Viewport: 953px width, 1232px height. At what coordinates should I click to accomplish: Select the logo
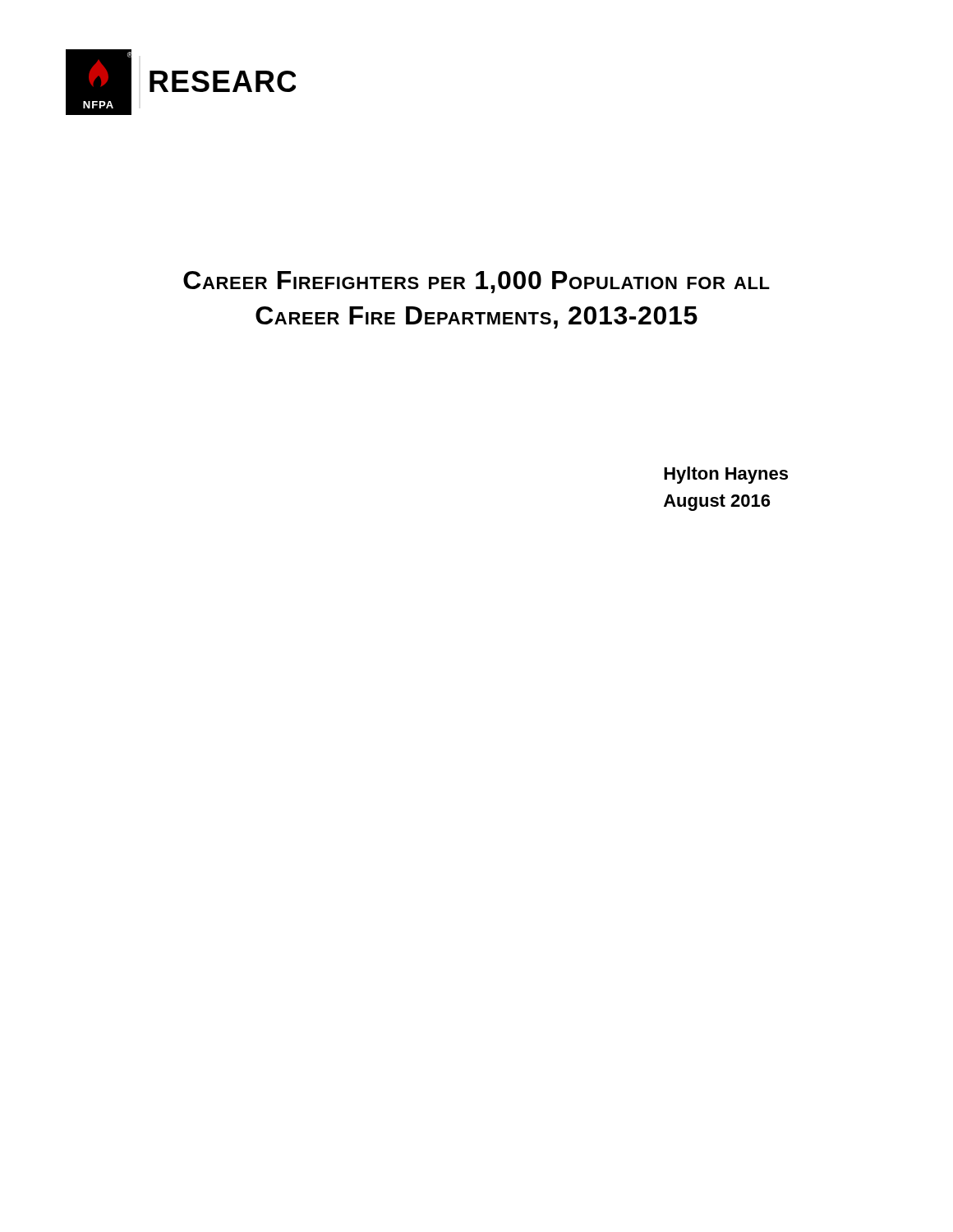[181, 84]
